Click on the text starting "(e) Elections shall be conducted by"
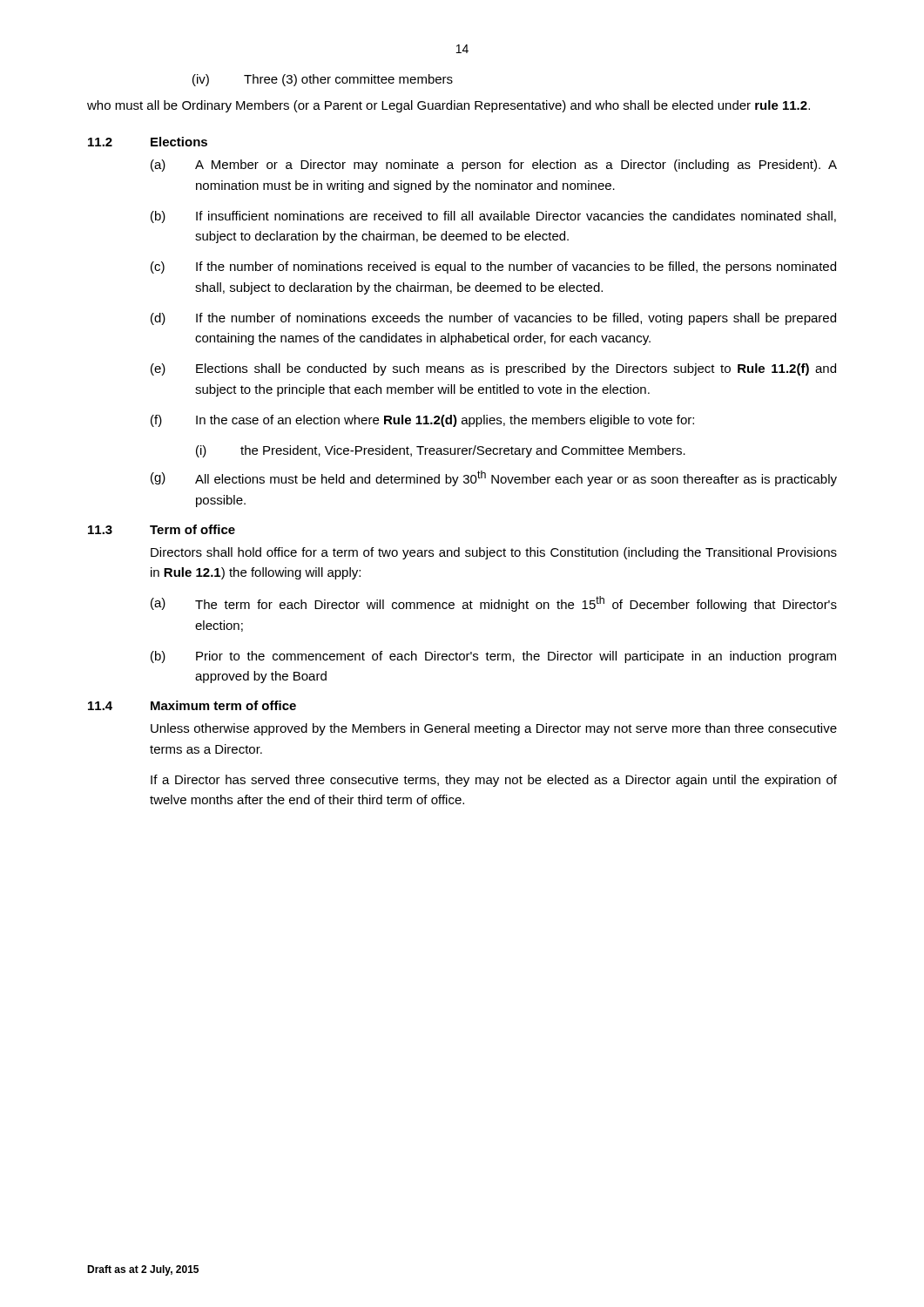This screenshot has height=1307, width=924. (493, 379)
